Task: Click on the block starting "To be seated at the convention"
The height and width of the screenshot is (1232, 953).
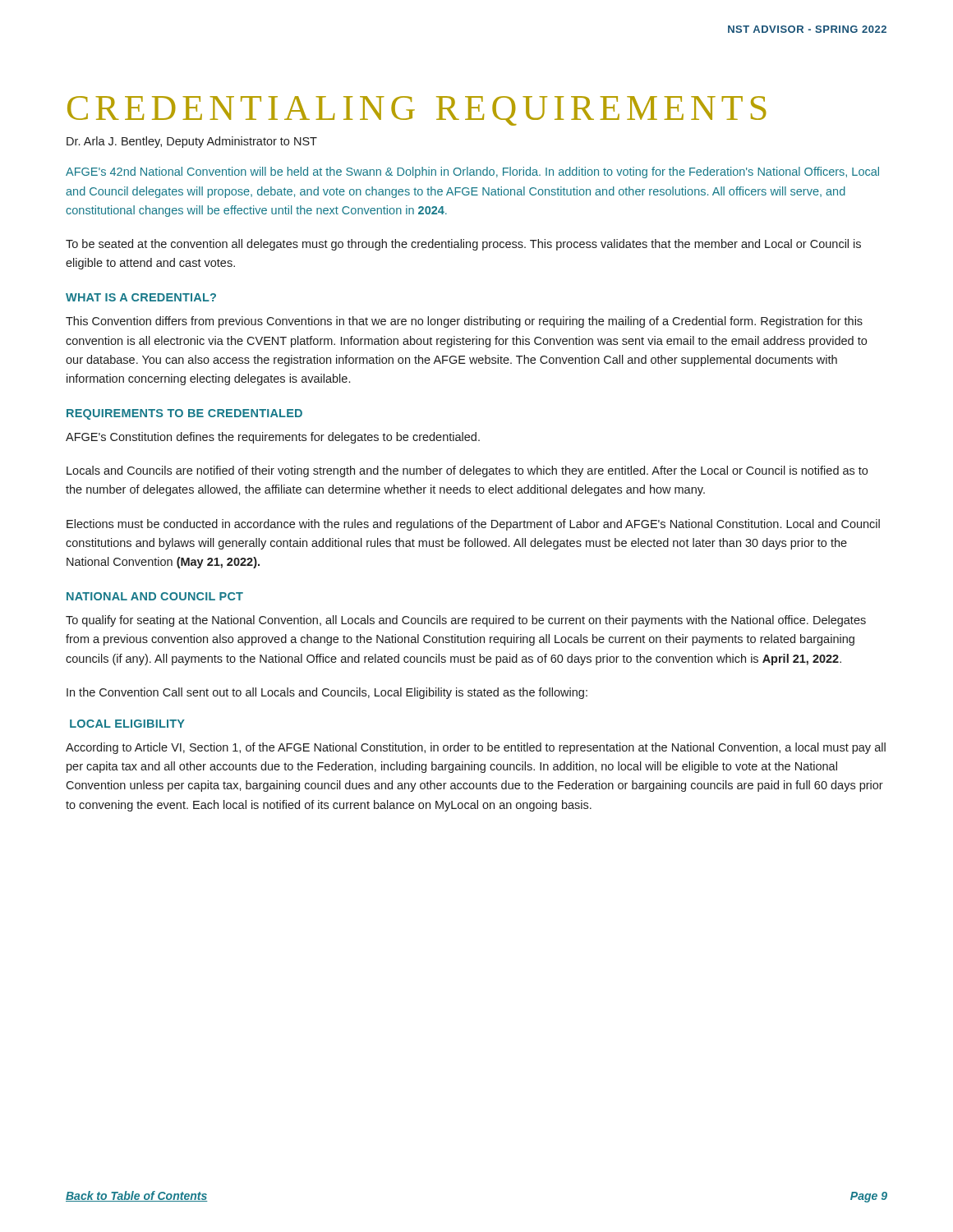Action: coord(464,253)
